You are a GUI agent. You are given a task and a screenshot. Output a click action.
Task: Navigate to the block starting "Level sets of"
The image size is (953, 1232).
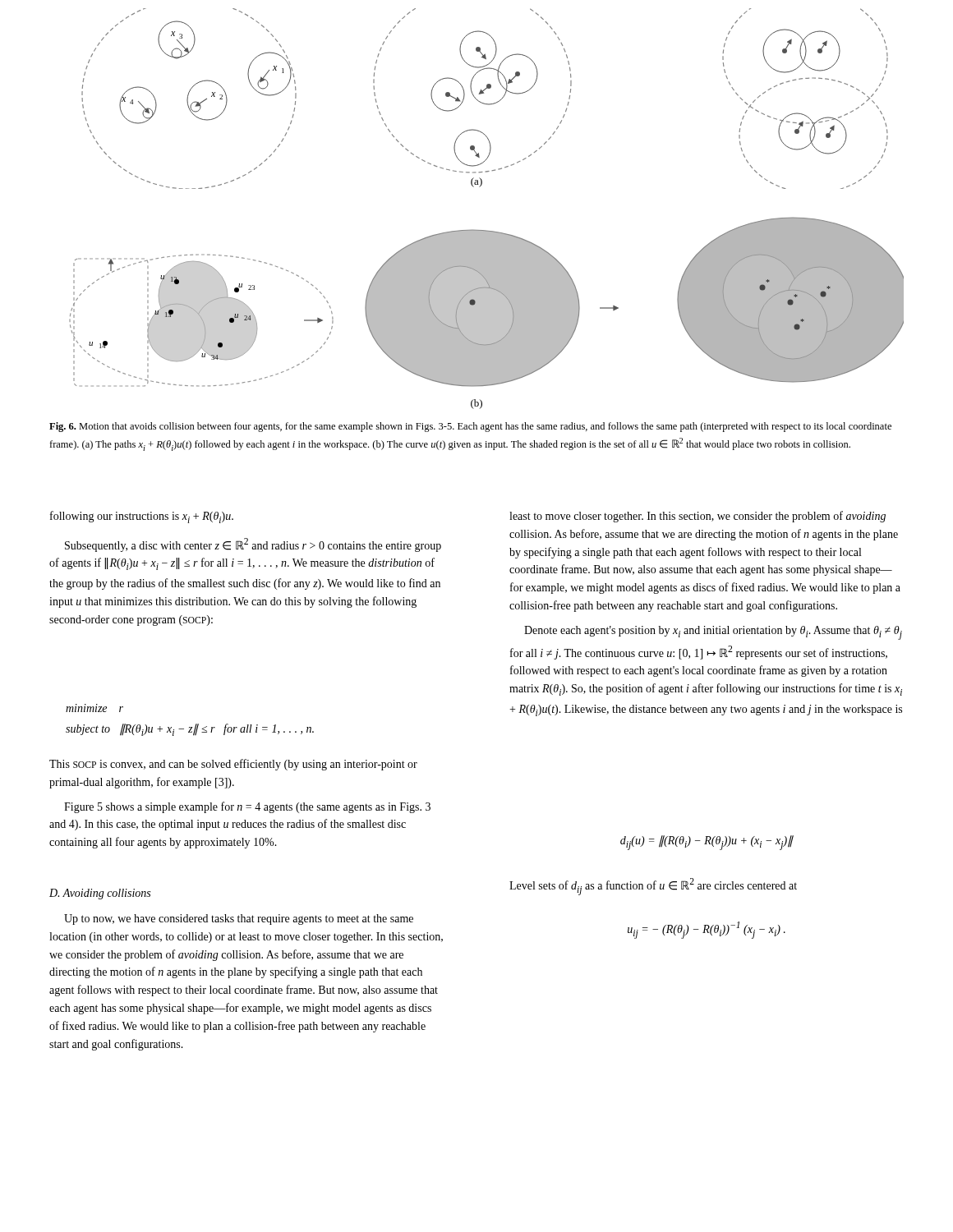(x=707, y=886)
